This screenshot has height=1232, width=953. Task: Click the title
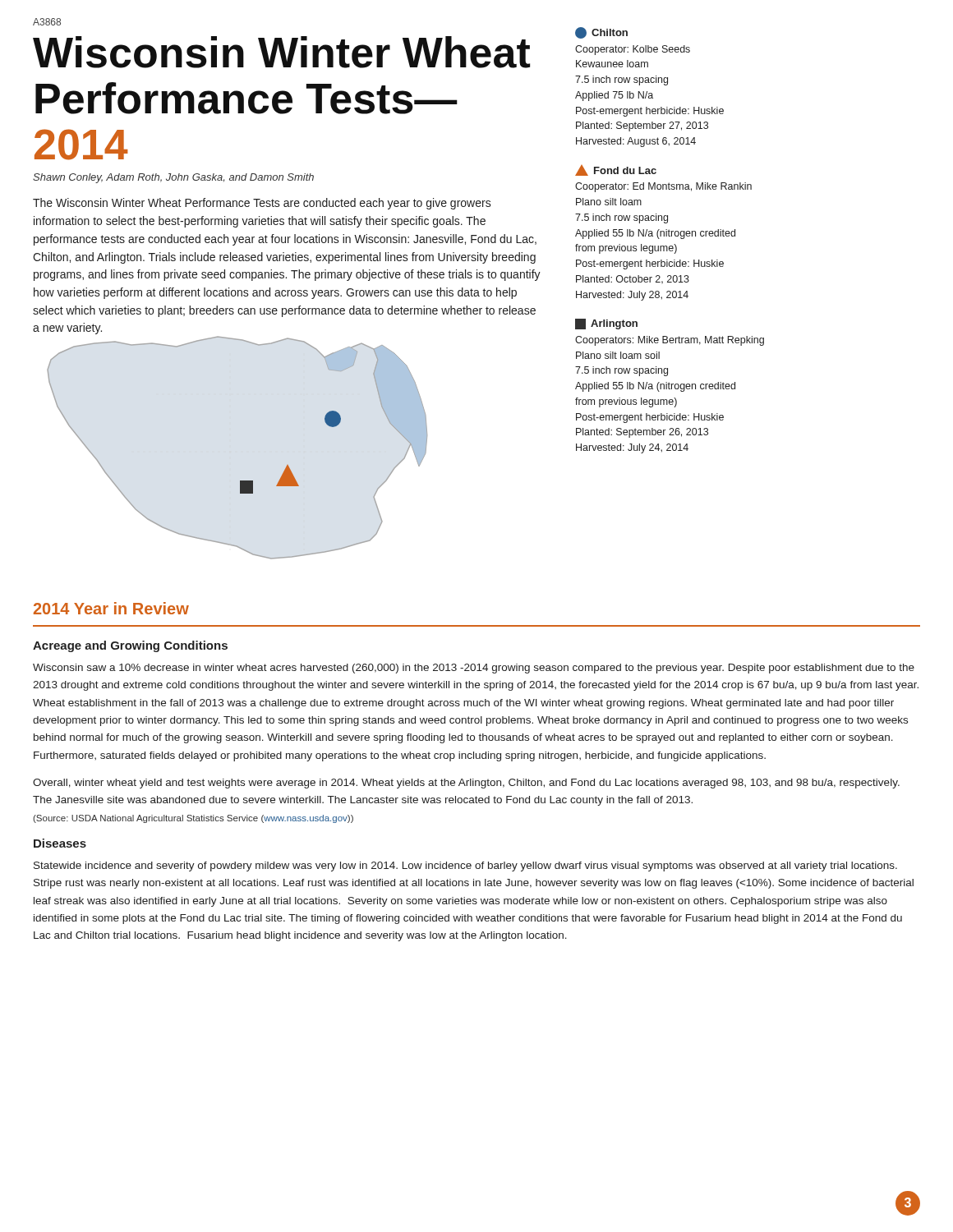(x=282, y=99)
